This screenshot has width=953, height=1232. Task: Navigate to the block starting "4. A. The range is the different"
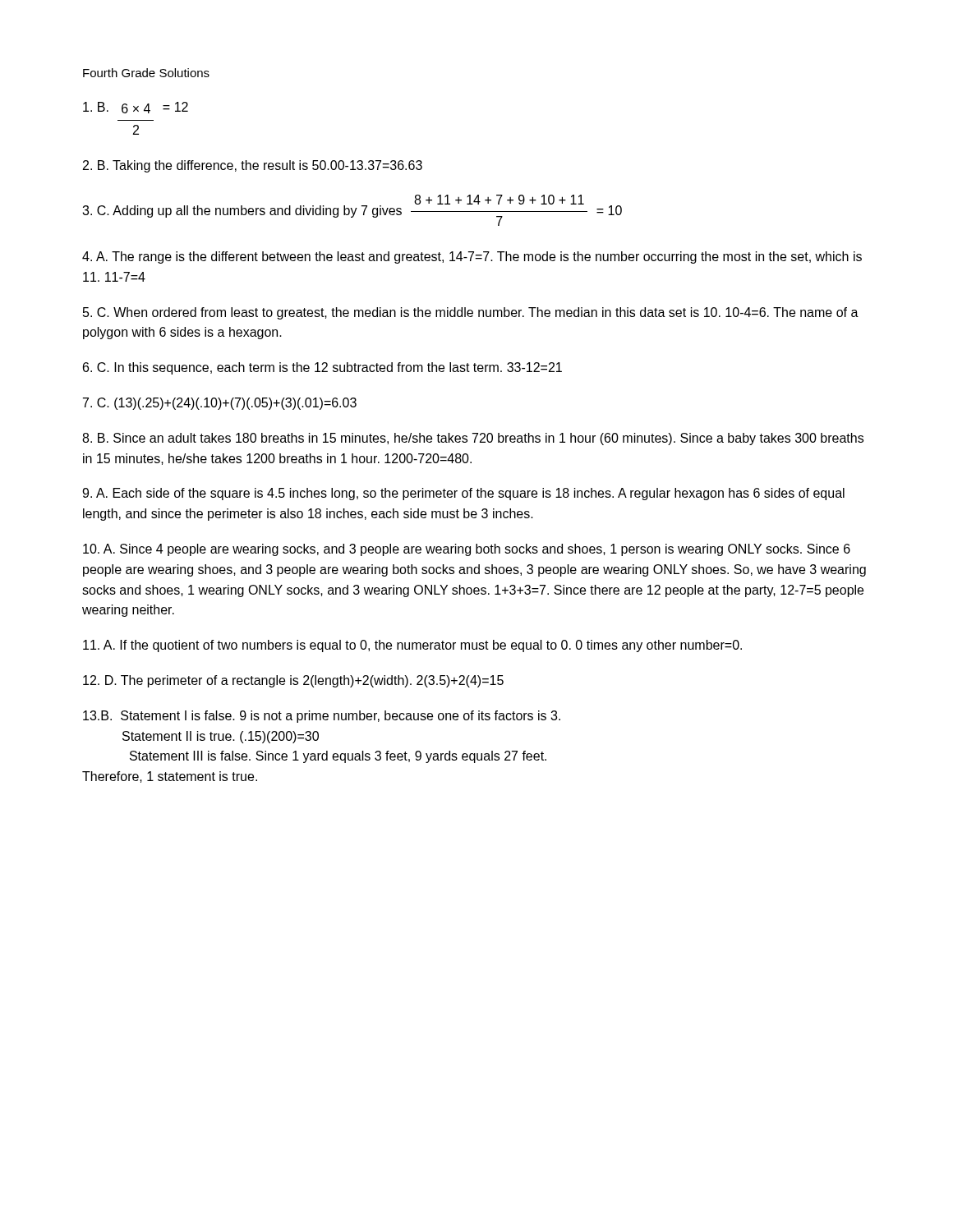[x=472, y=267]
